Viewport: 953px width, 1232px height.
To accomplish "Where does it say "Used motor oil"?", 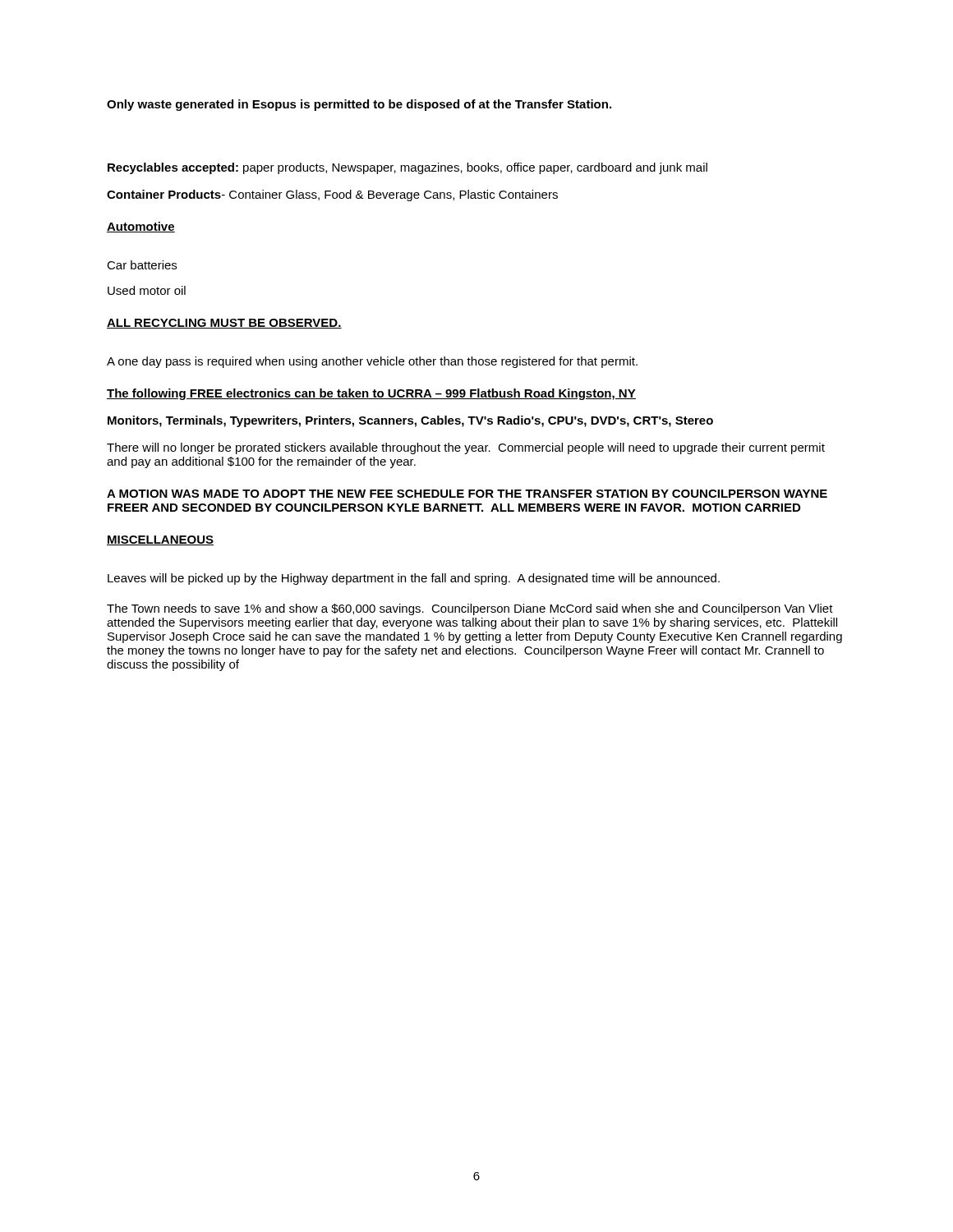I will click(x=147, y=290).
